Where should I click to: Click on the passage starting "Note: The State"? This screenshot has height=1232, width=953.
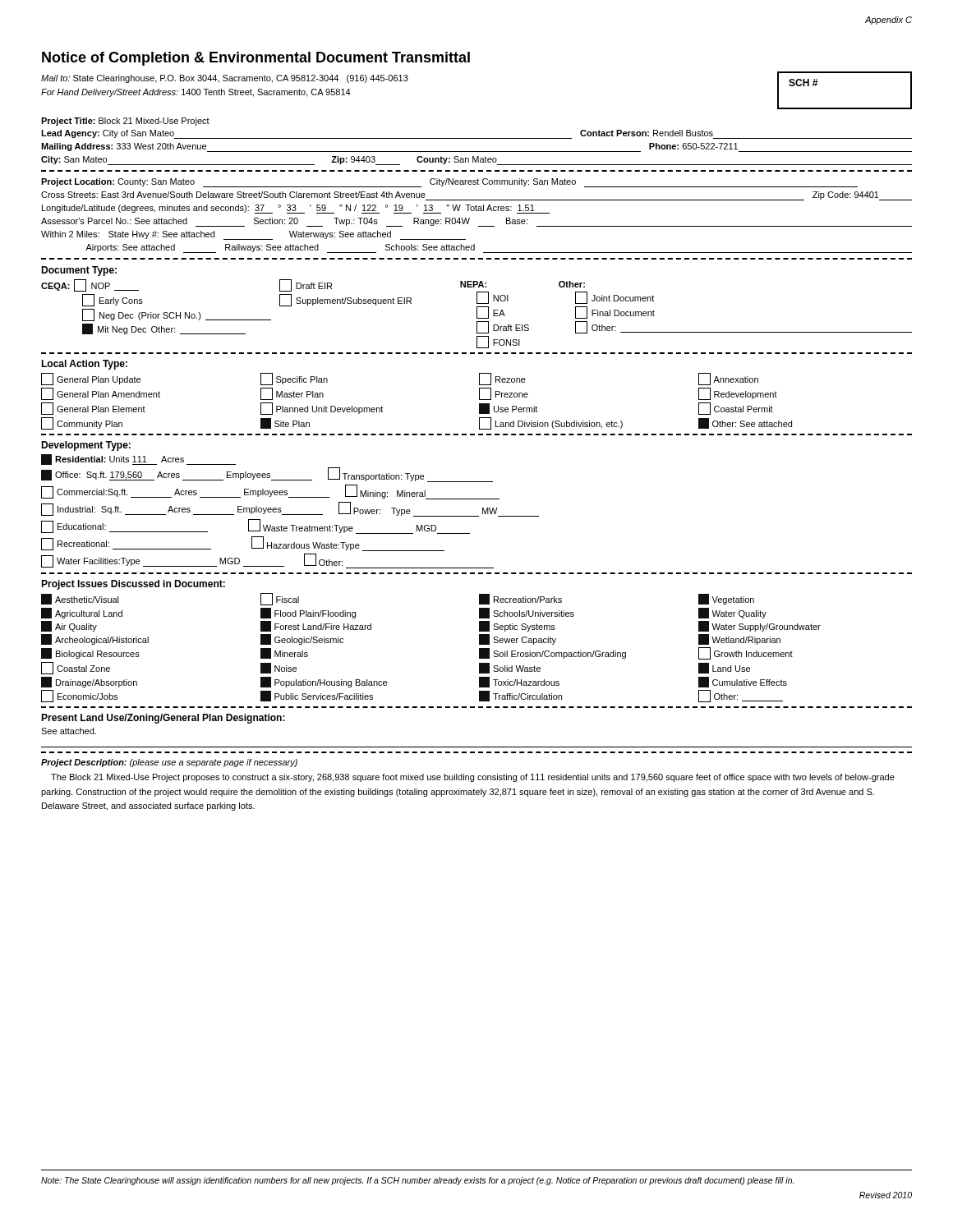476,1186
